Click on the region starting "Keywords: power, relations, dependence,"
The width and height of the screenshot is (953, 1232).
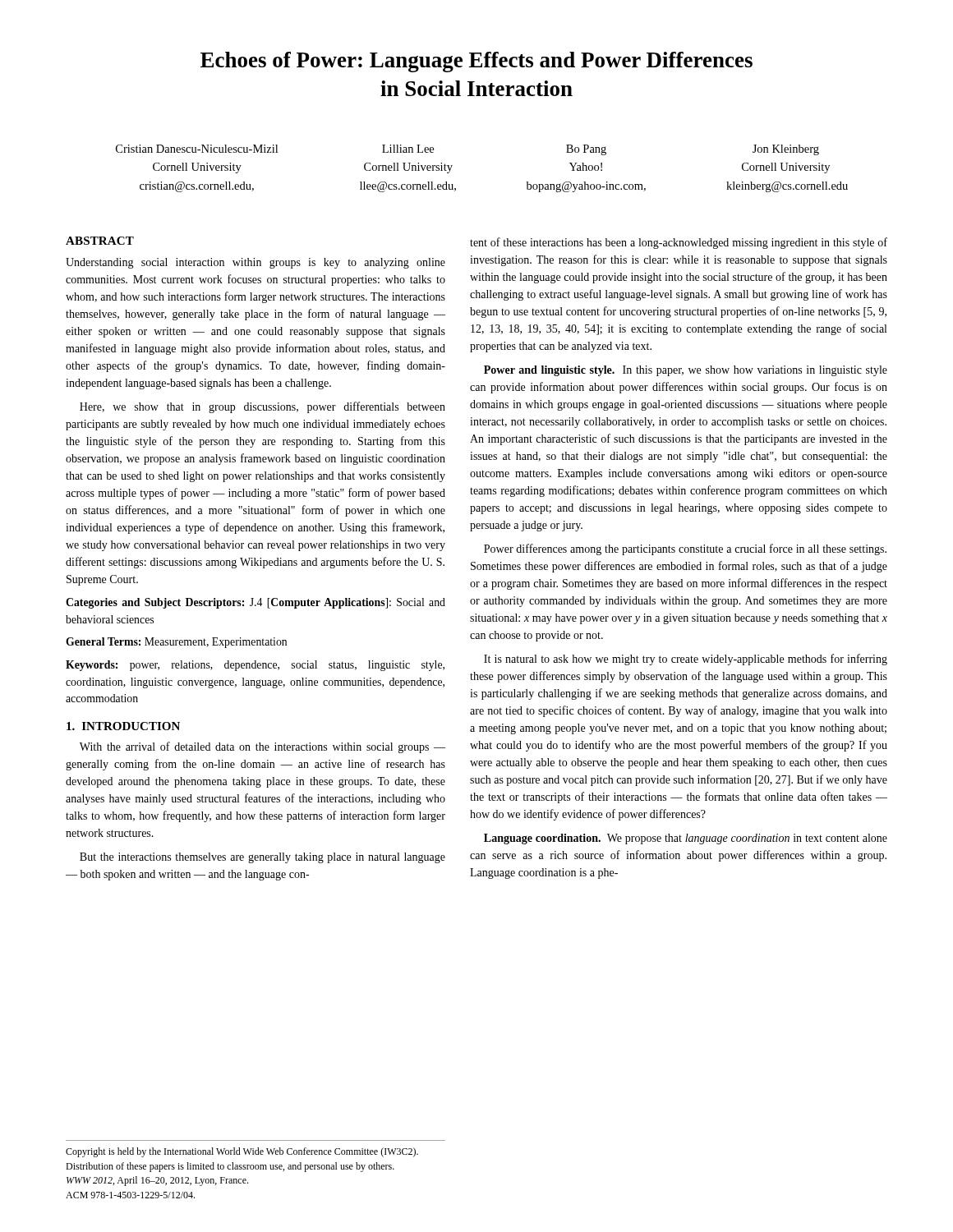point(255,682)
